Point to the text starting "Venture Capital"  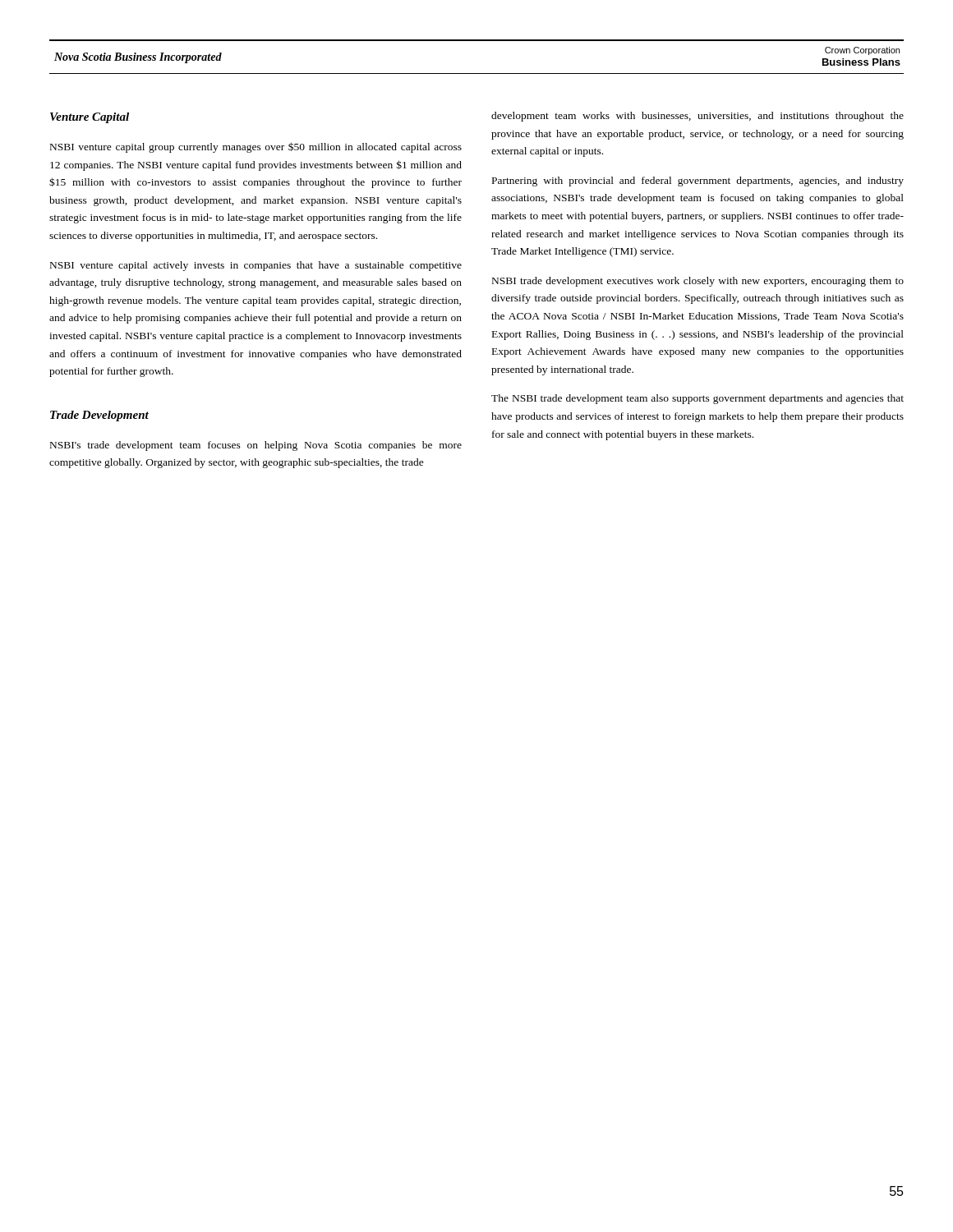(89, 117)
